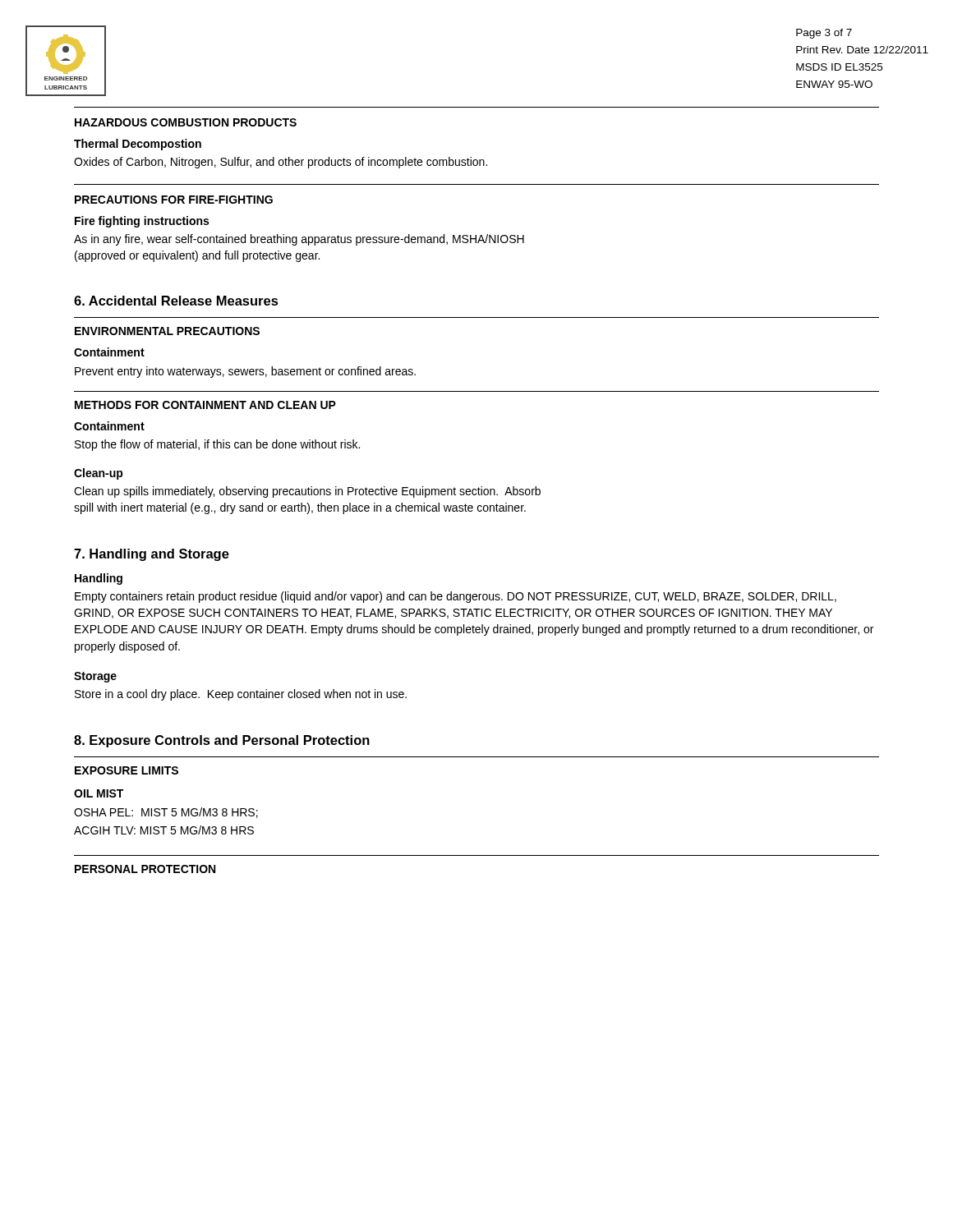
Task: Click on the logo
Action: click(x=70, y=62)
